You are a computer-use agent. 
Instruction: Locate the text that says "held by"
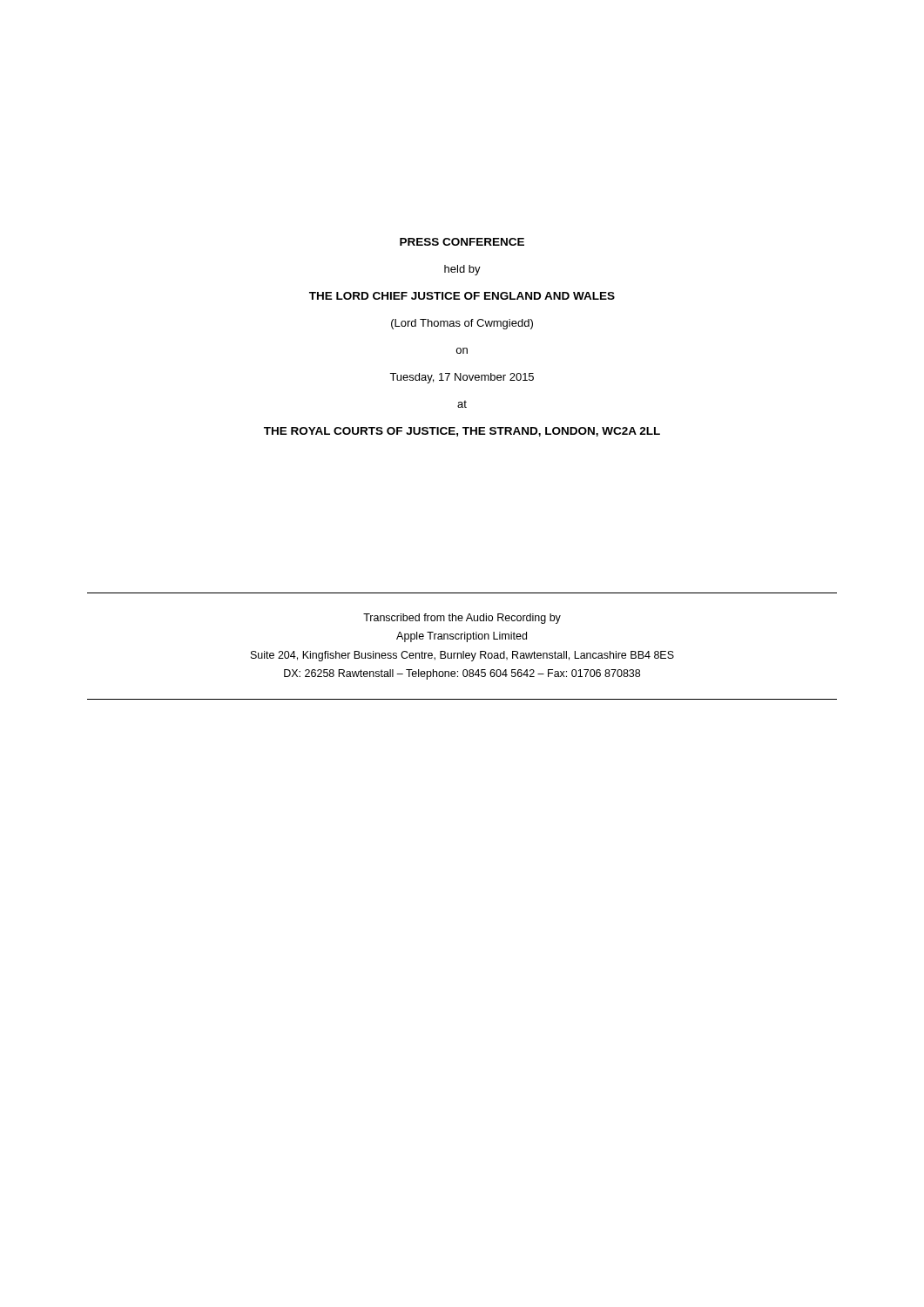tap(462, 269)
